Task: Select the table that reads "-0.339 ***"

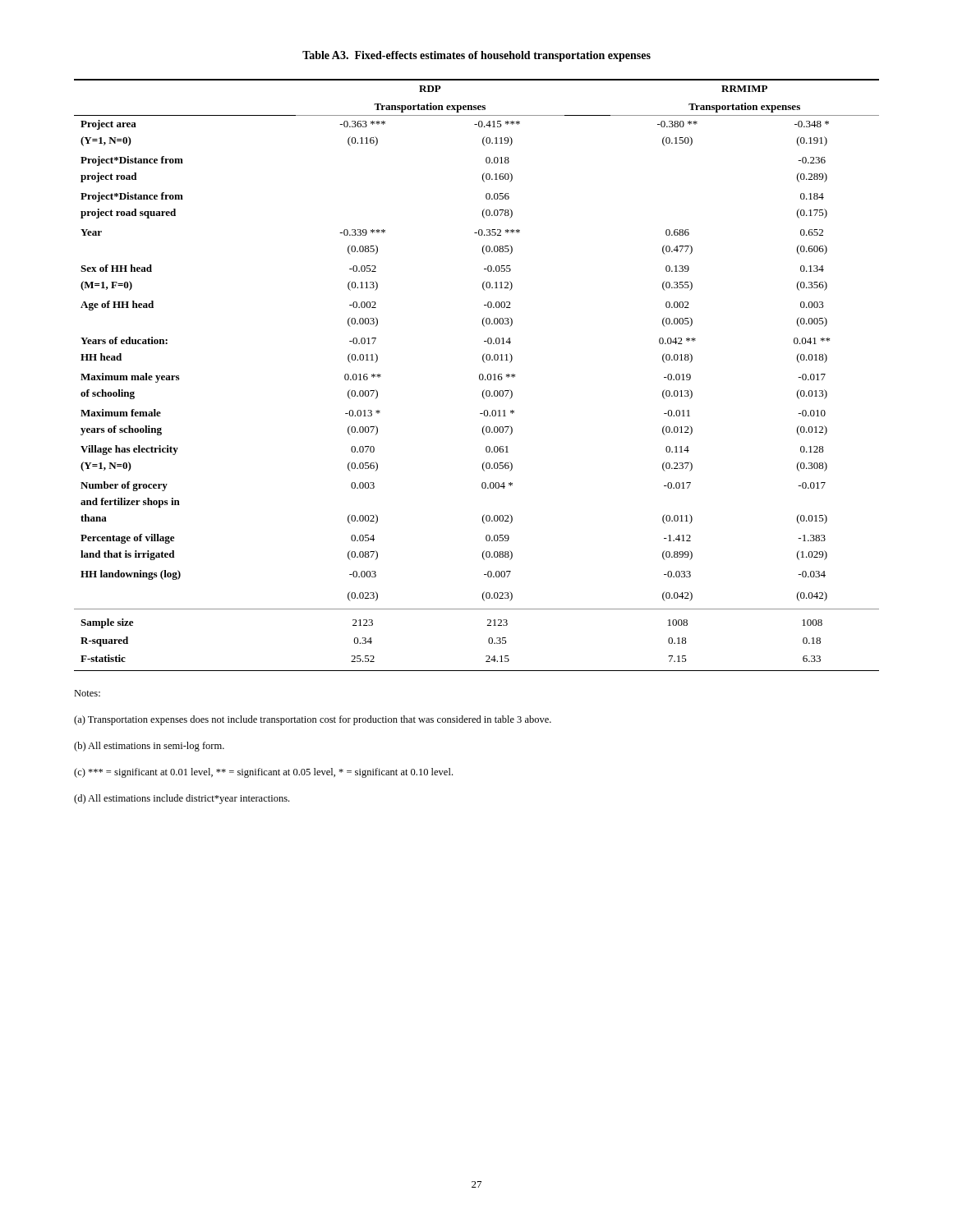Action: 476,375
